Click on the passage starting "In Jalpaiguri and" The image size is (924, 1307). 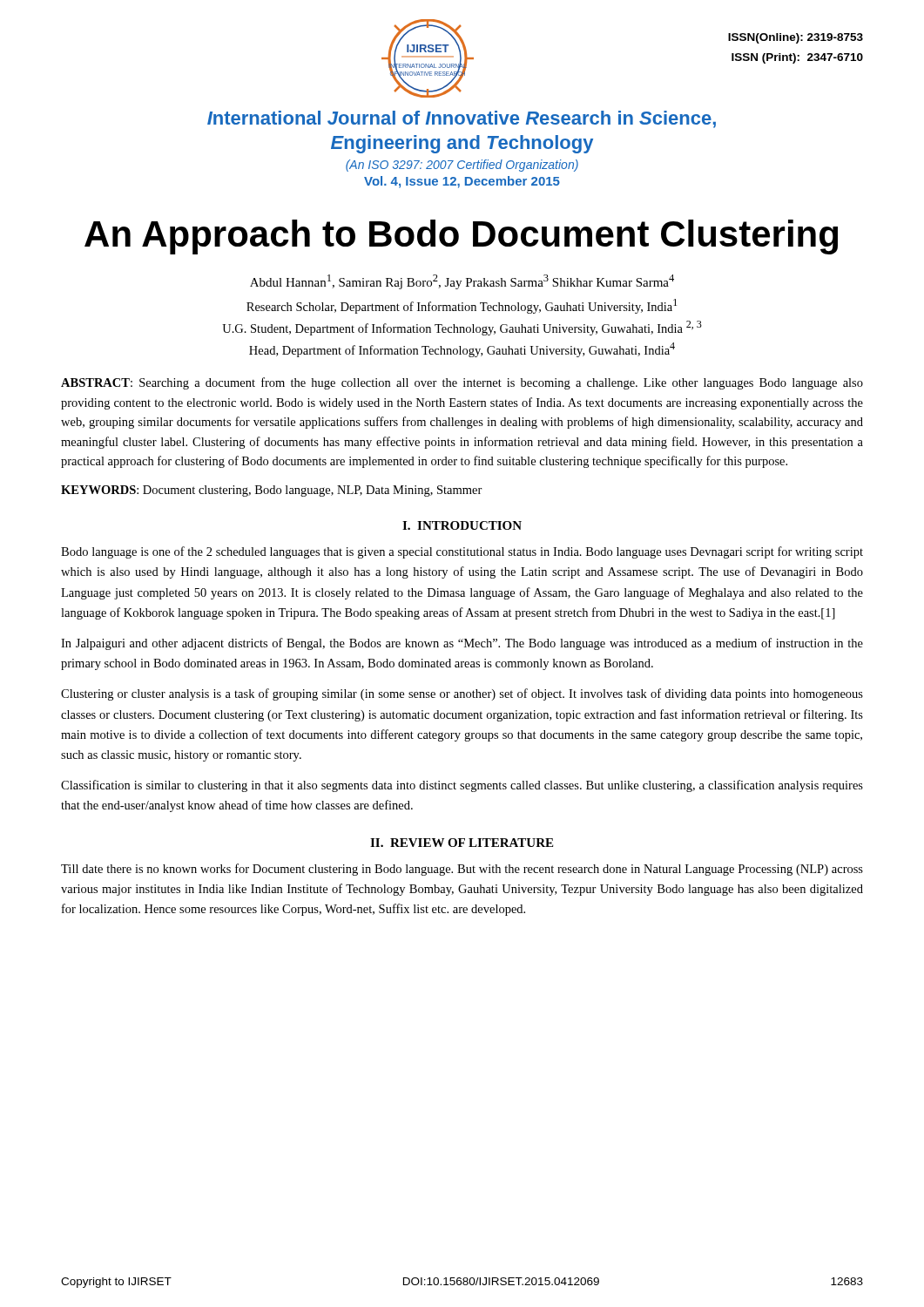(462, 653)
